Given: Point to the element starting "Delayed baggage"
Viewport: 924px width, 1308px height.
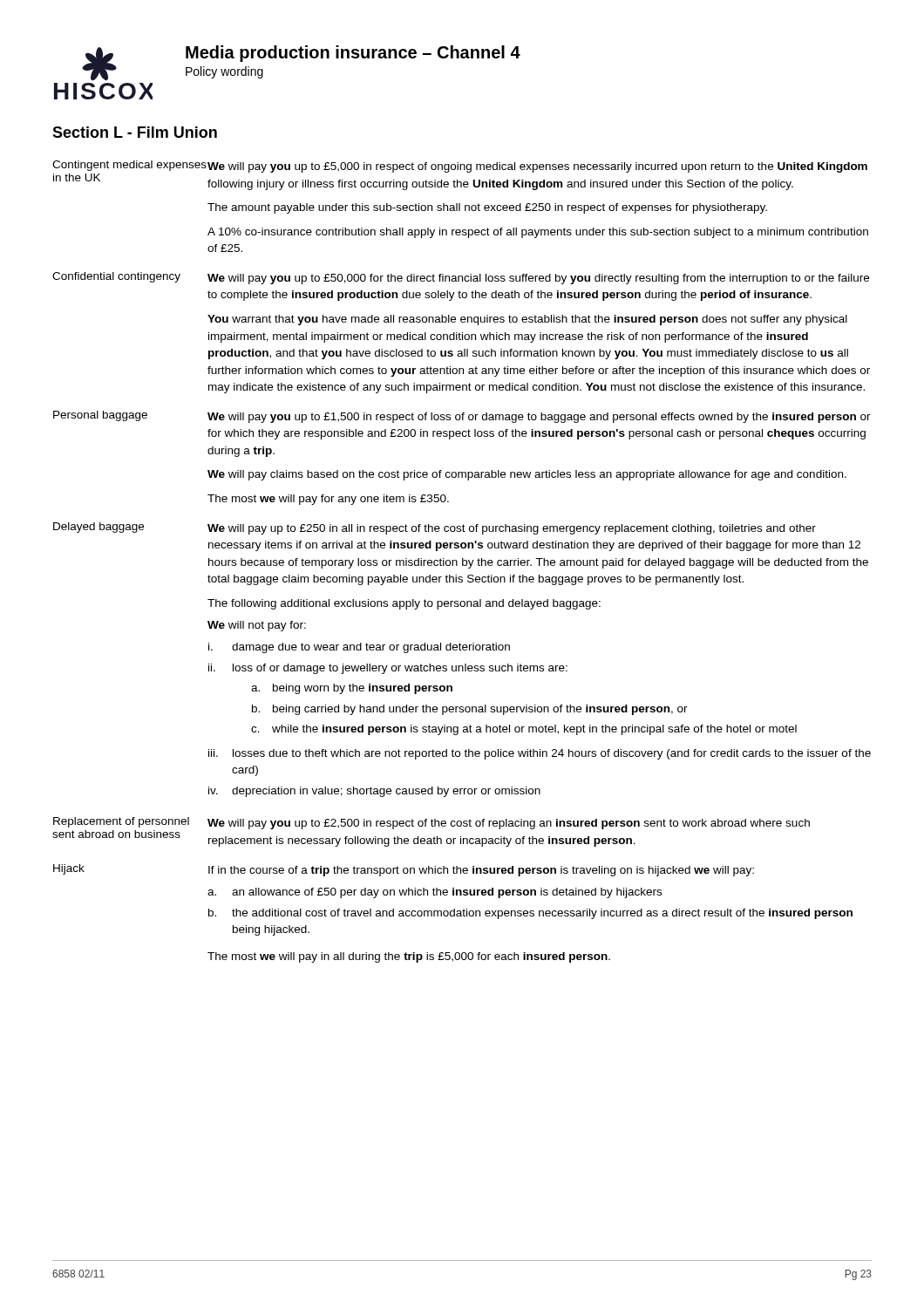Looking at the screenshot, I should tap(98, 526).
